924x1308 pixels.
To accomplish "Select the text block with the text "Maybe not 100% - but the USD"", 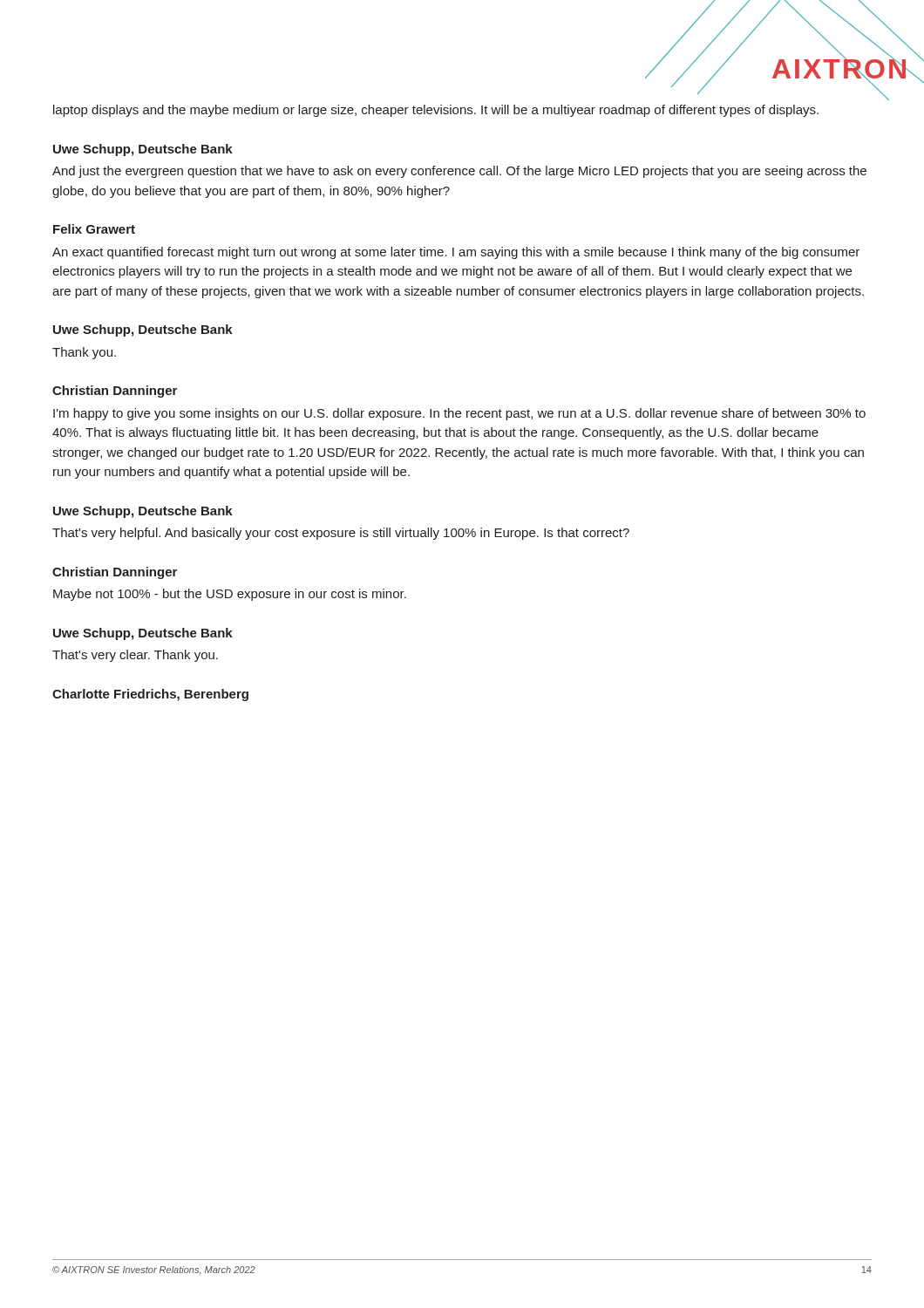I will tap(230, 593).
